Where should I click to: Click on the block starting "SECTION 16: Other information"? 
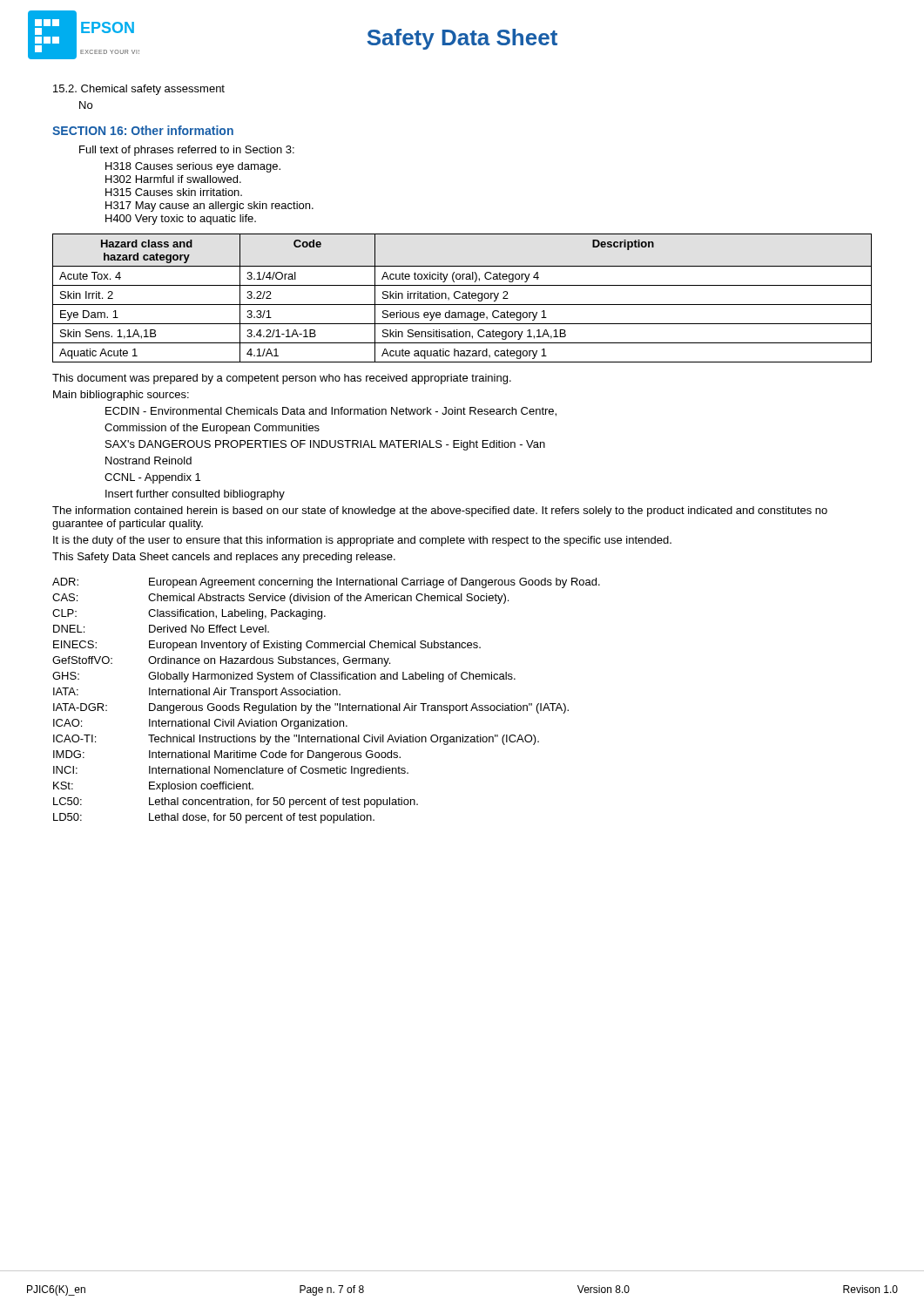[x=143, y=131]
